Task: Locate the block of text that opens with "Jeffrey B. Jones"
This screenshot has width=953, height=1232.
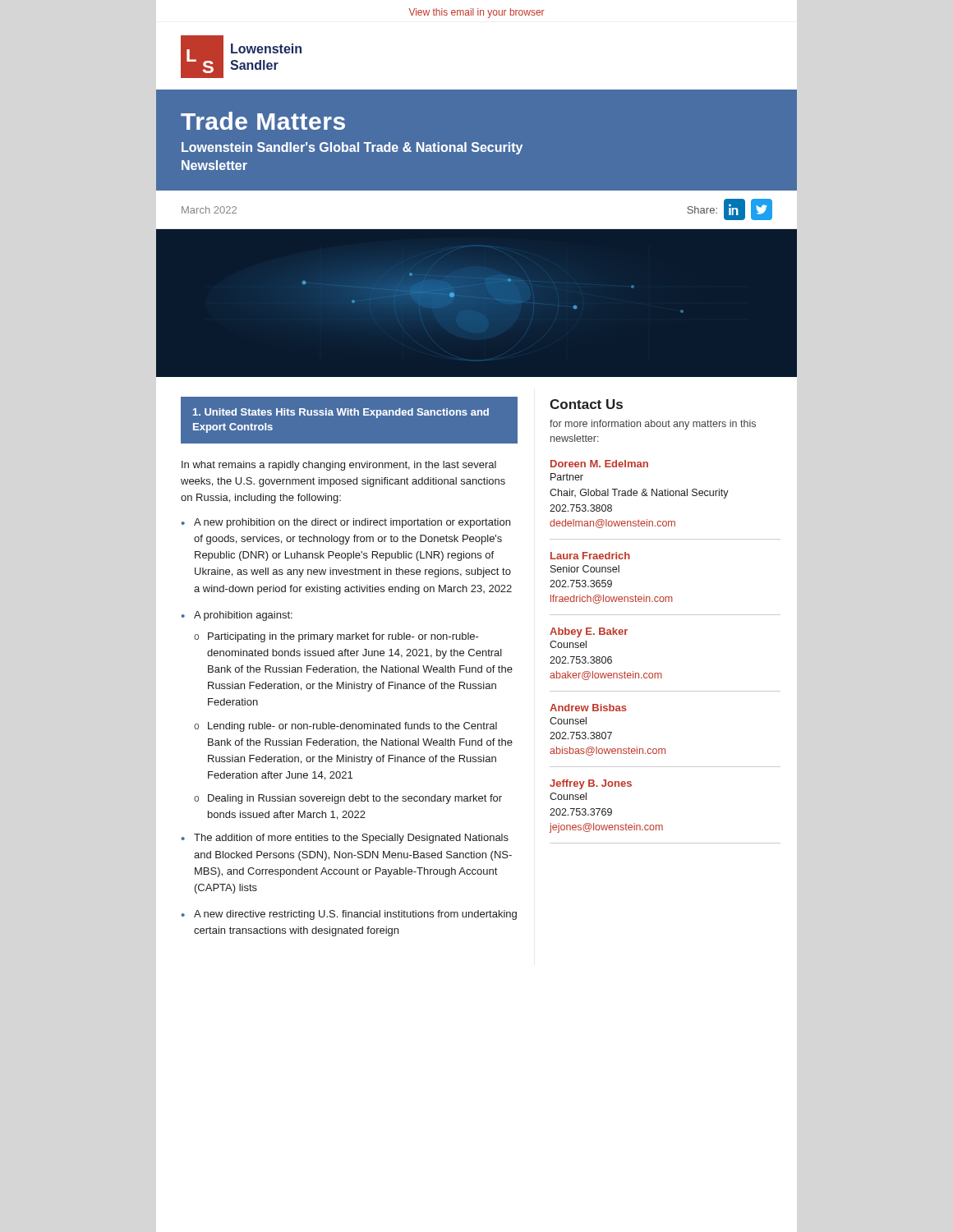Action: (591, 784)
